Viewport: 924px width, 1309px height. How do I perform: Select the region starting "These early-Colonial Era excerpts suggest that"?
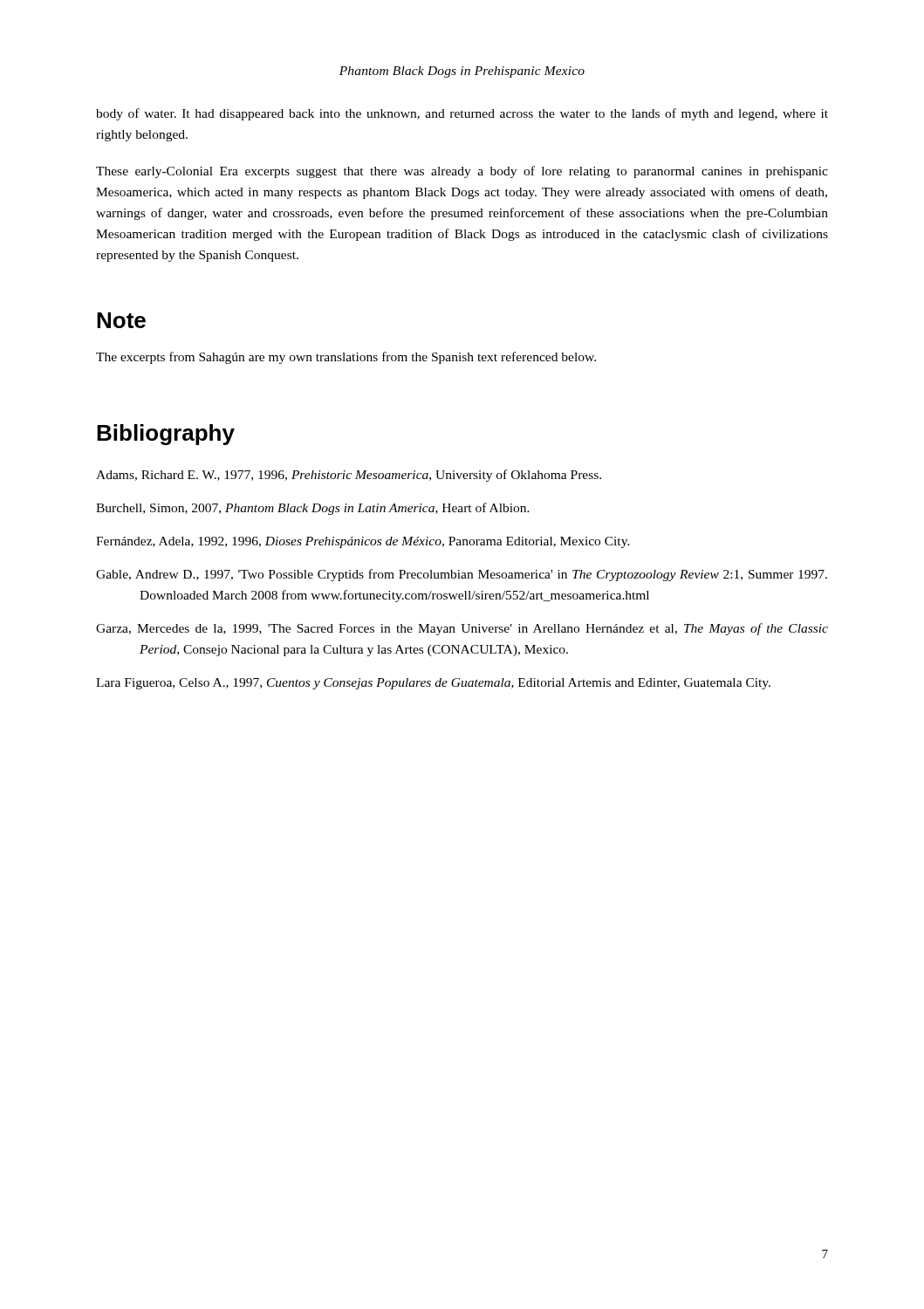[462, 213]
